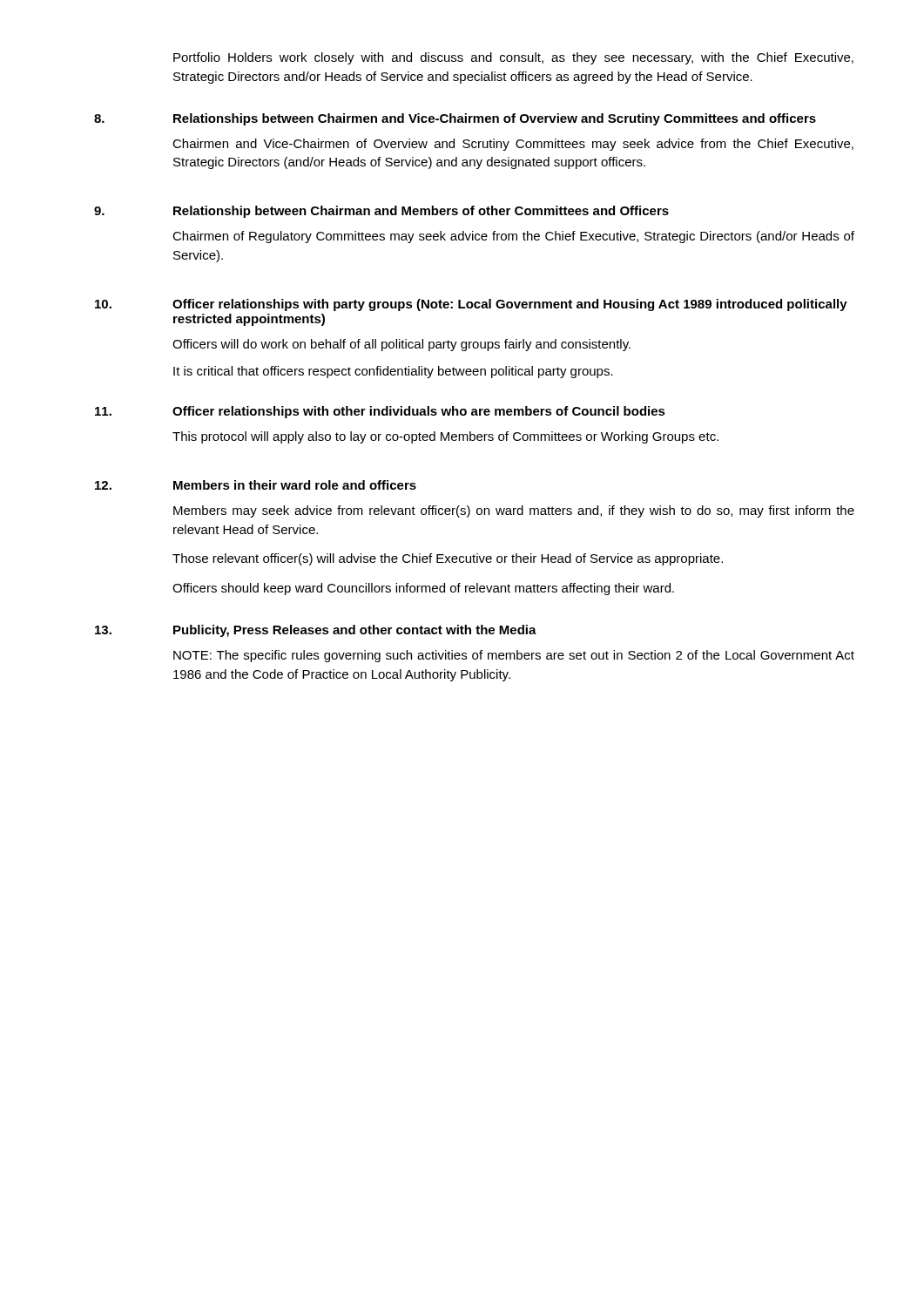Select the text block starting "8. Relationships between Chairmen and"
Viewport: 924px width, 1307px height.
tap(474, 118)
